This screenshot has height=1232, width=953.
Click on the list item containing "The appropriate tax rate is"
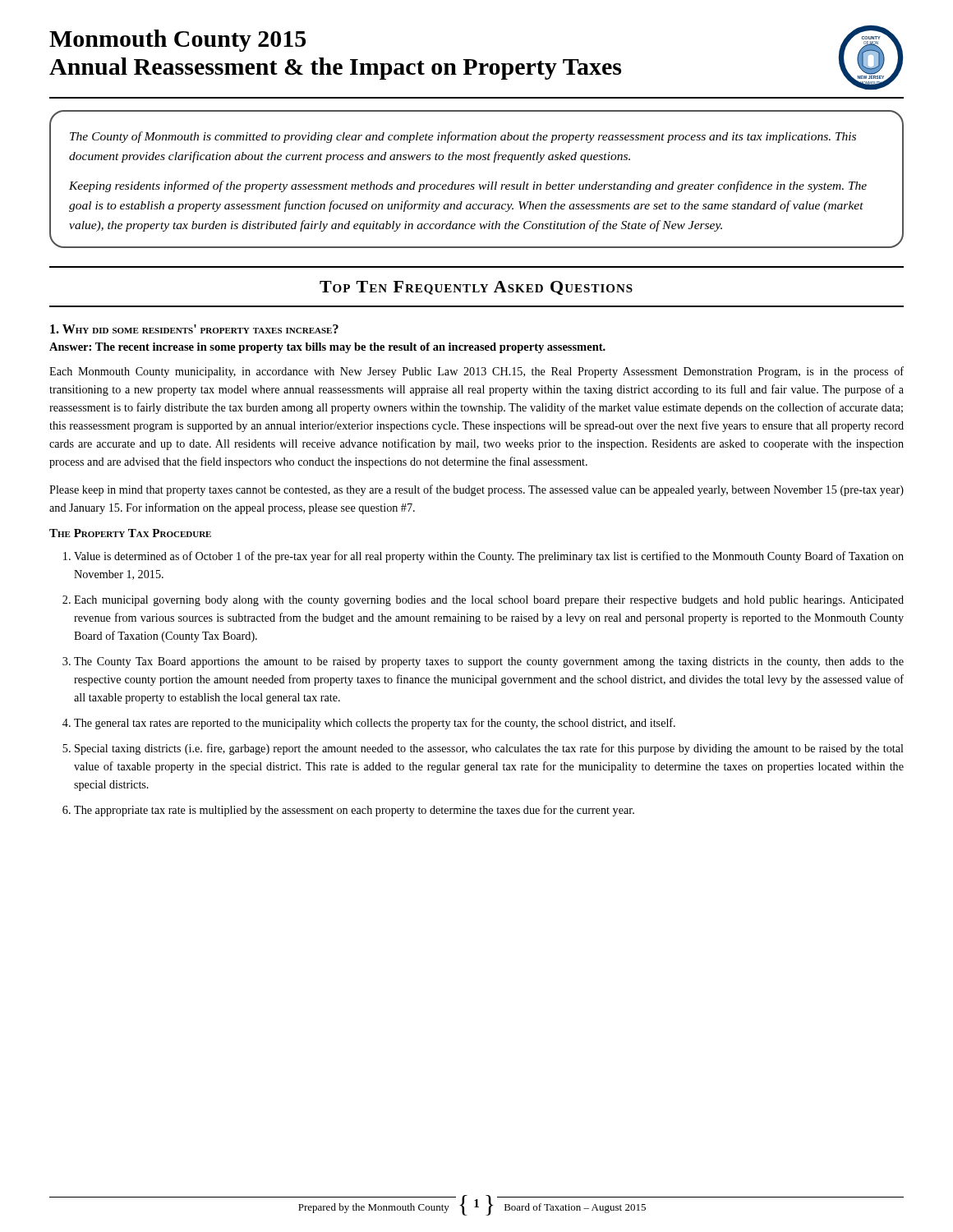[x=354, y=810]
